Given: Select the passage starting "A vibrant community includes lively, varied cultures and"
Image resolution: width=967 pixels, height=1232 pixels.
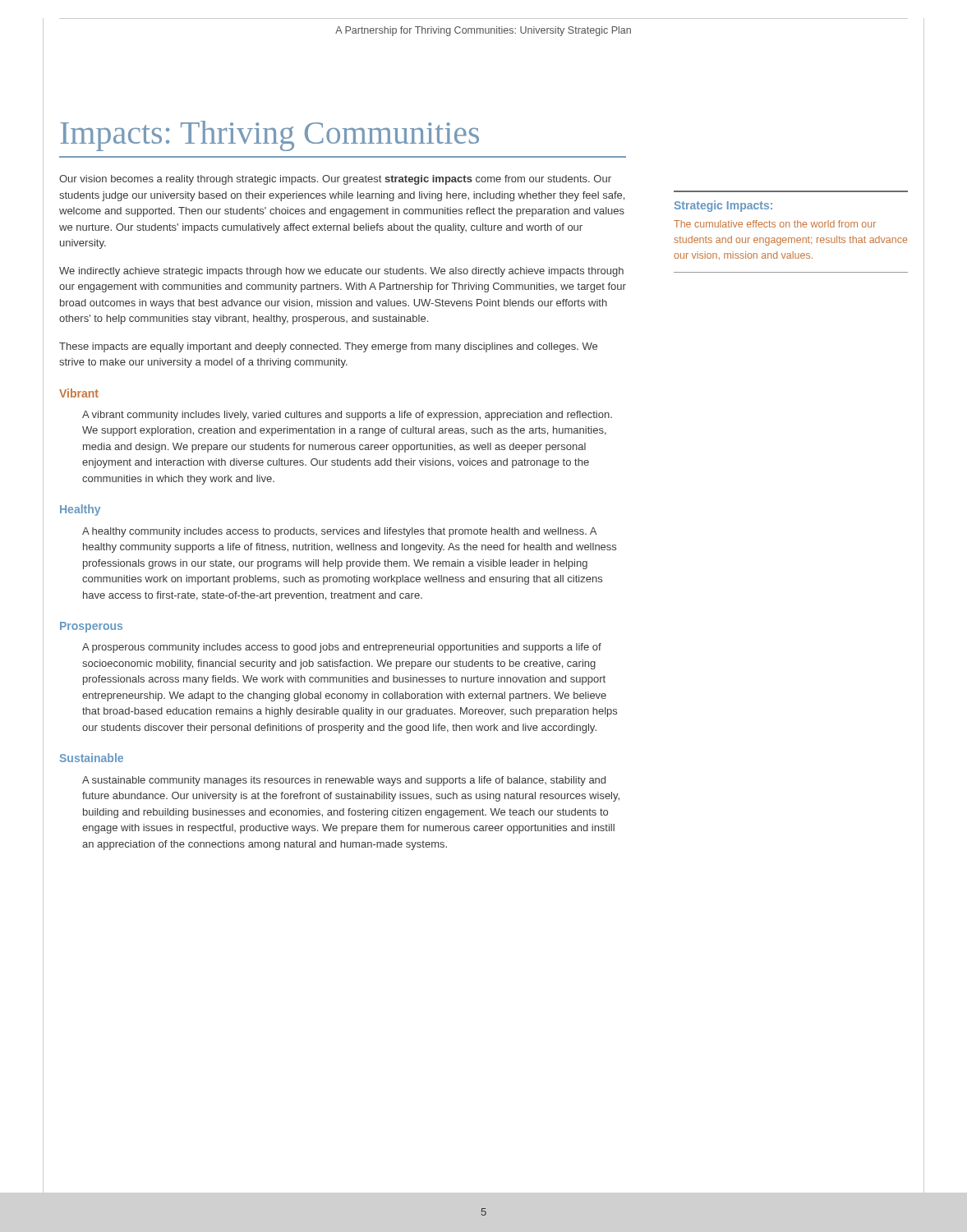Looking at the screenshot, I should point(347,446).
